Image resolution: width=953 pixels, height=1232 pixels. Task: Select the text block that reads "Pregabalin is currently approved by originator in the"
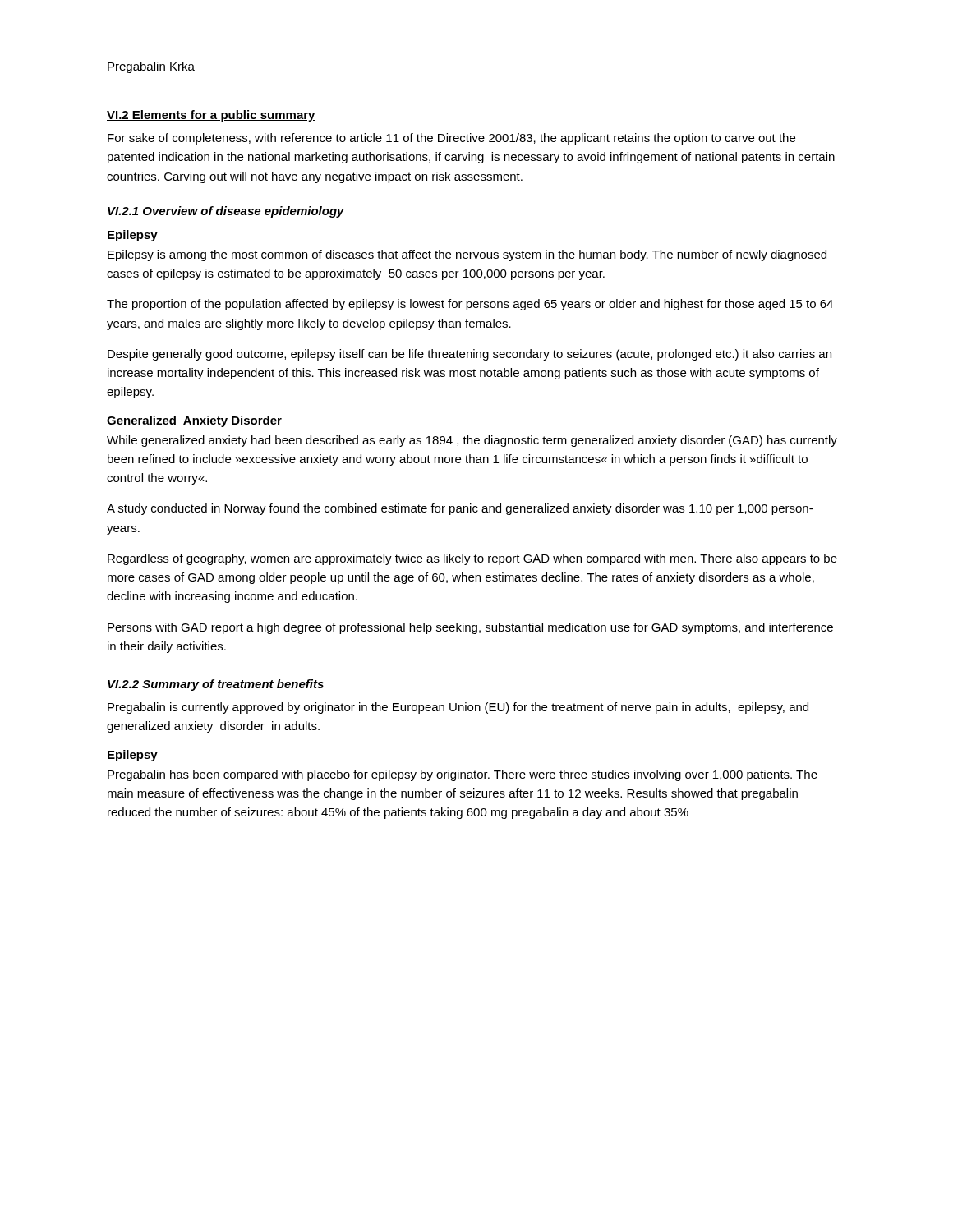tap(458, 716)
